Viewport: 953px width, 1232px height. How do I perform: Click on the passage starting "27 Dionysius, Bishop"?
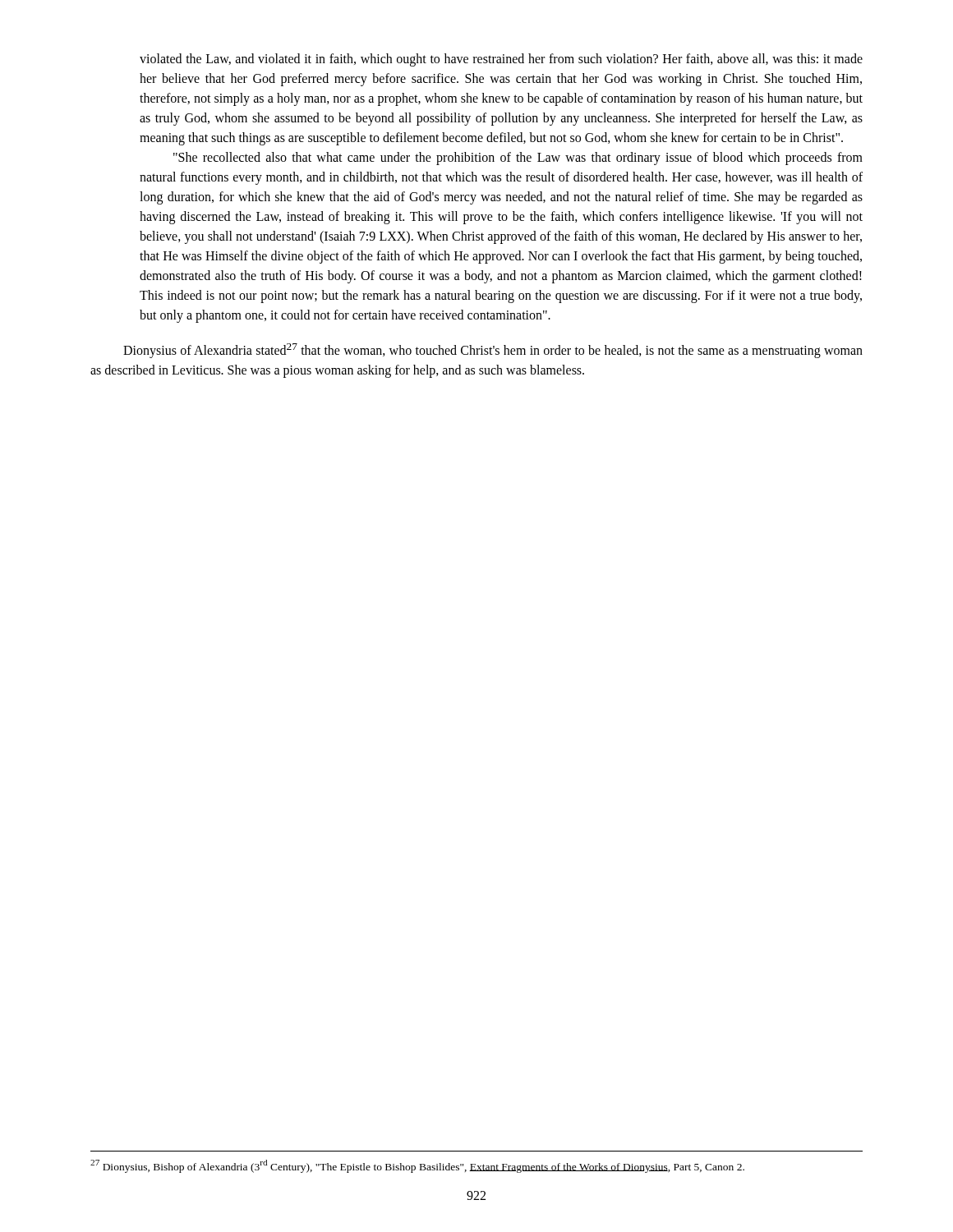coord(418,1165)
